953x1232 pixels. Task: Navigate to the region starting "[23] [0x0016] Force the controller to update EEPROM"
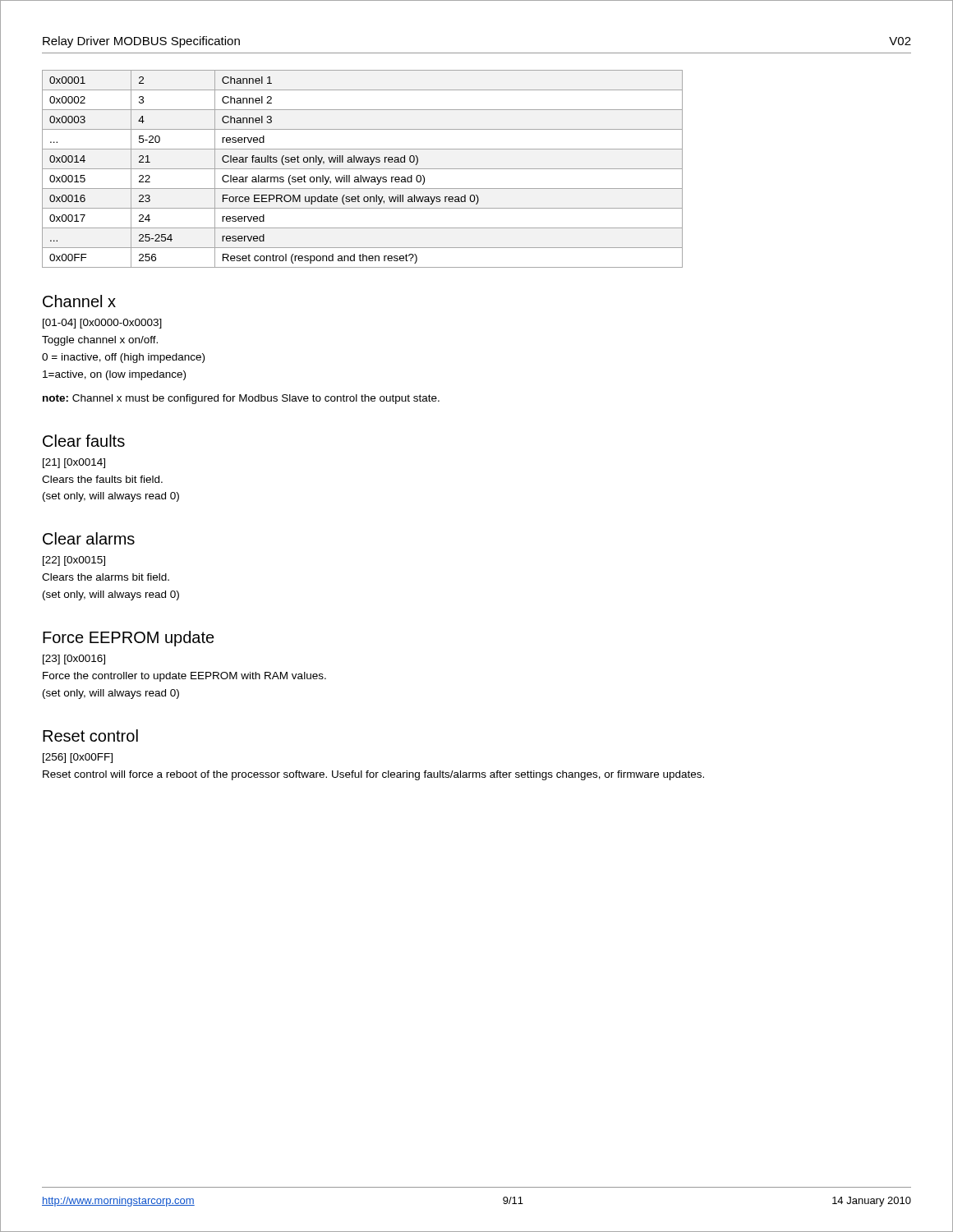pos(184,676)
